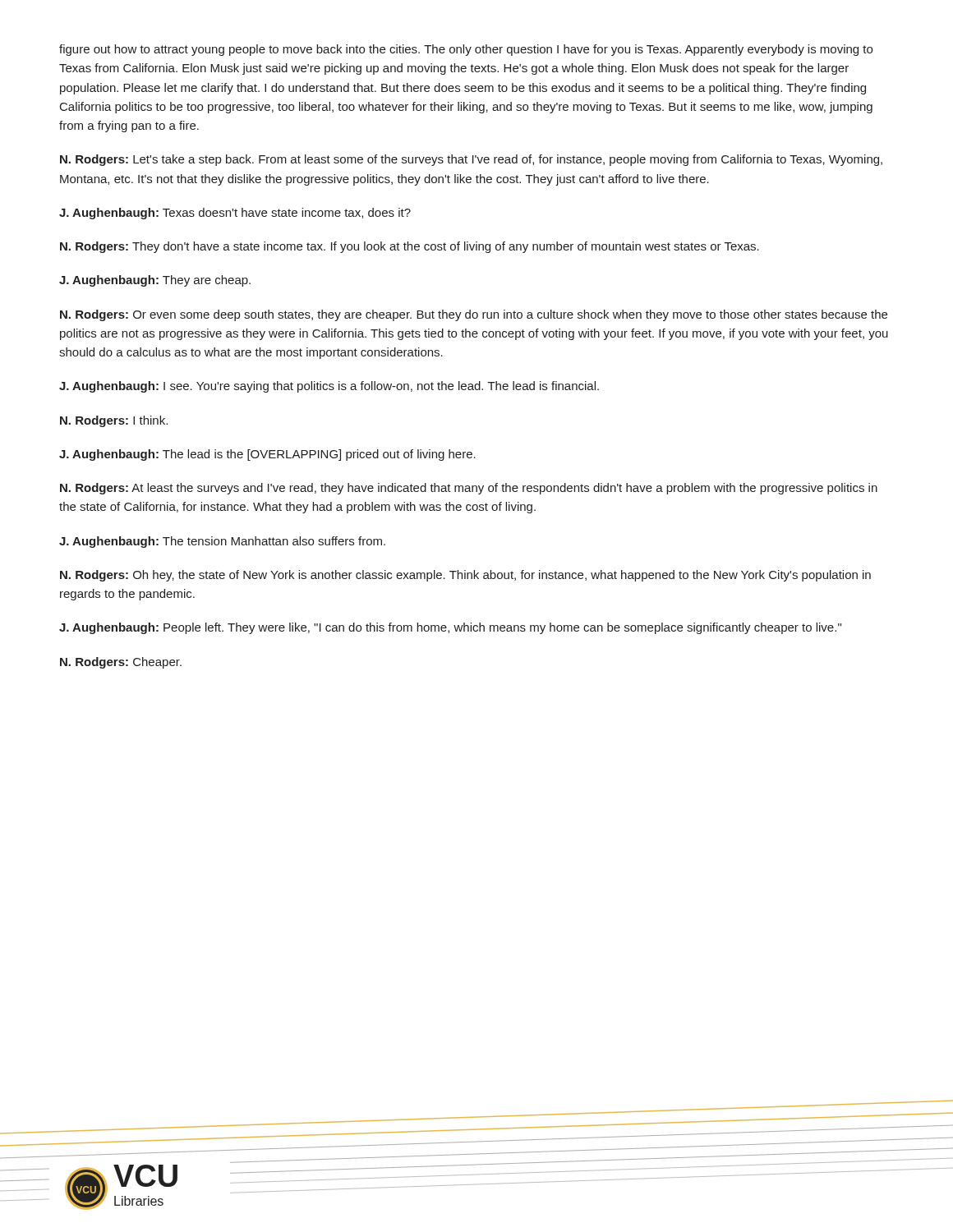Find the text block that reads "N. Rodgers: They don't have a state income"

[x=409, y=246]
